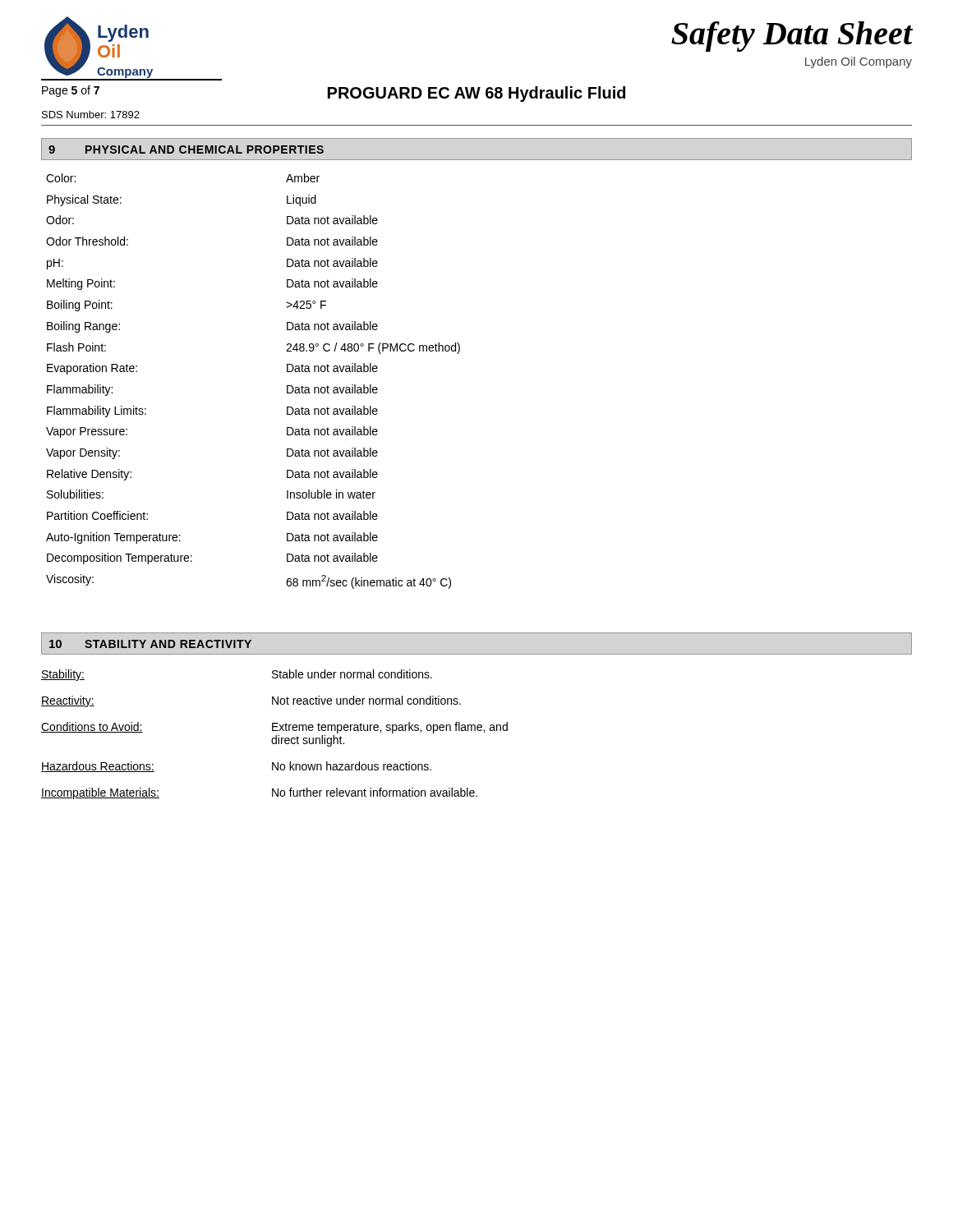Find the text that says "SDS Number: 17892"
The image size is (953, 1232).
pos(90,115)
